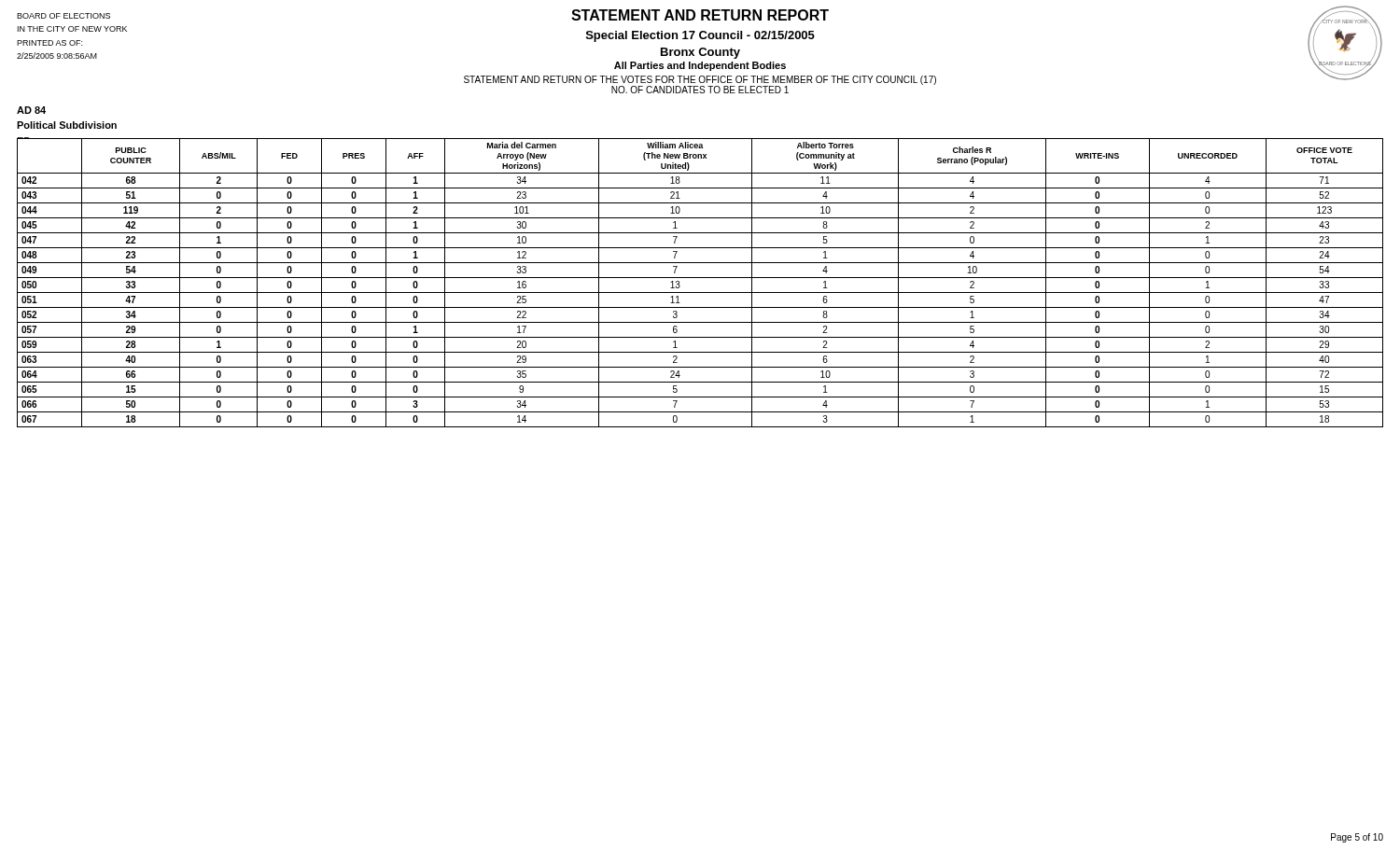
Task: Find the logo
Action: (x=1345, y=43)
